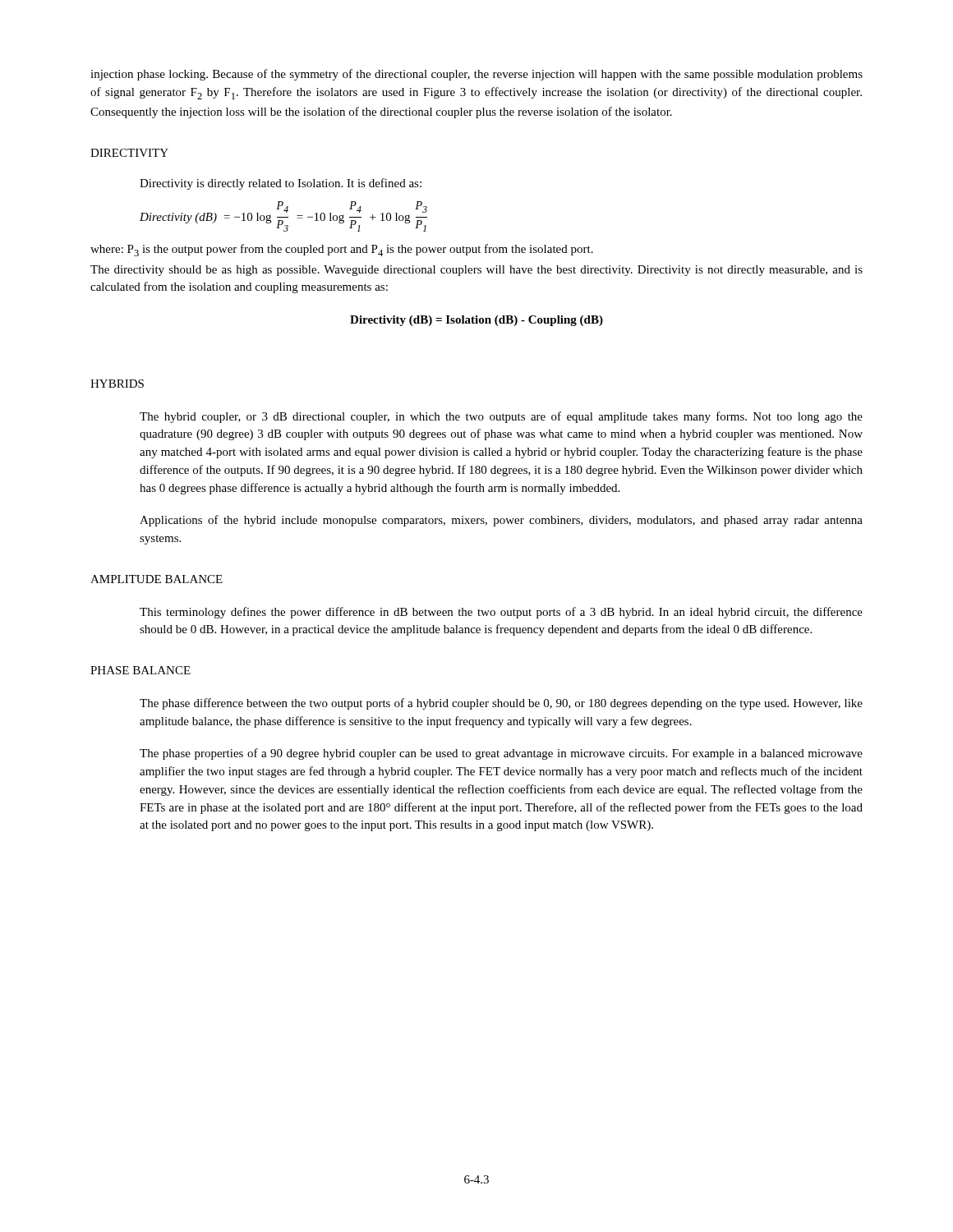Find the block on this page that starts "Applications of the hybrid include monopulse comparators,"
The height and width of the screenshot is (1232, 953).
pos(501,530)
